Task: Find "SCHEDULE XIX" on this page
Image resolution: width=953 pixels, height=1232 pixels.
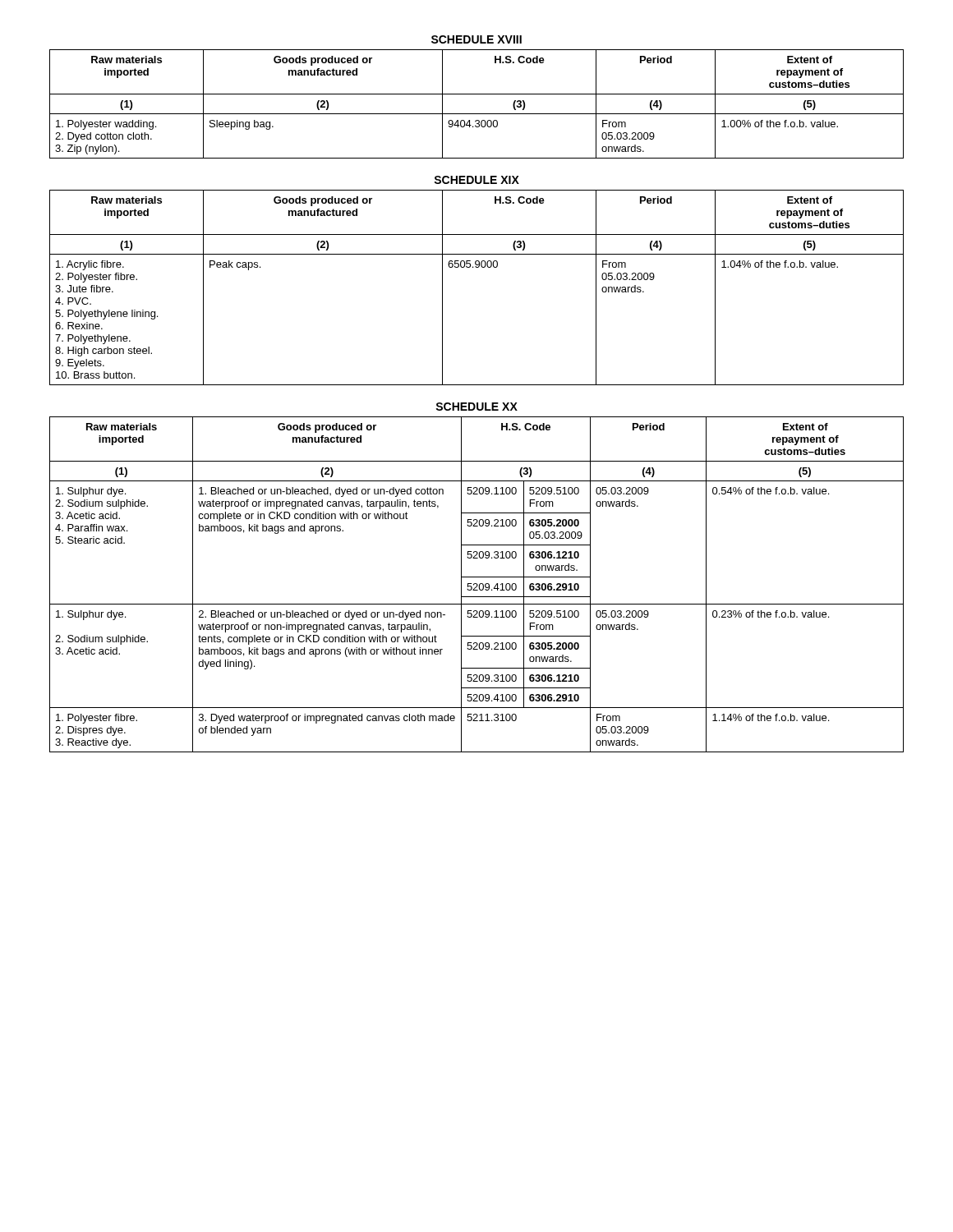Action: point(476,180)
